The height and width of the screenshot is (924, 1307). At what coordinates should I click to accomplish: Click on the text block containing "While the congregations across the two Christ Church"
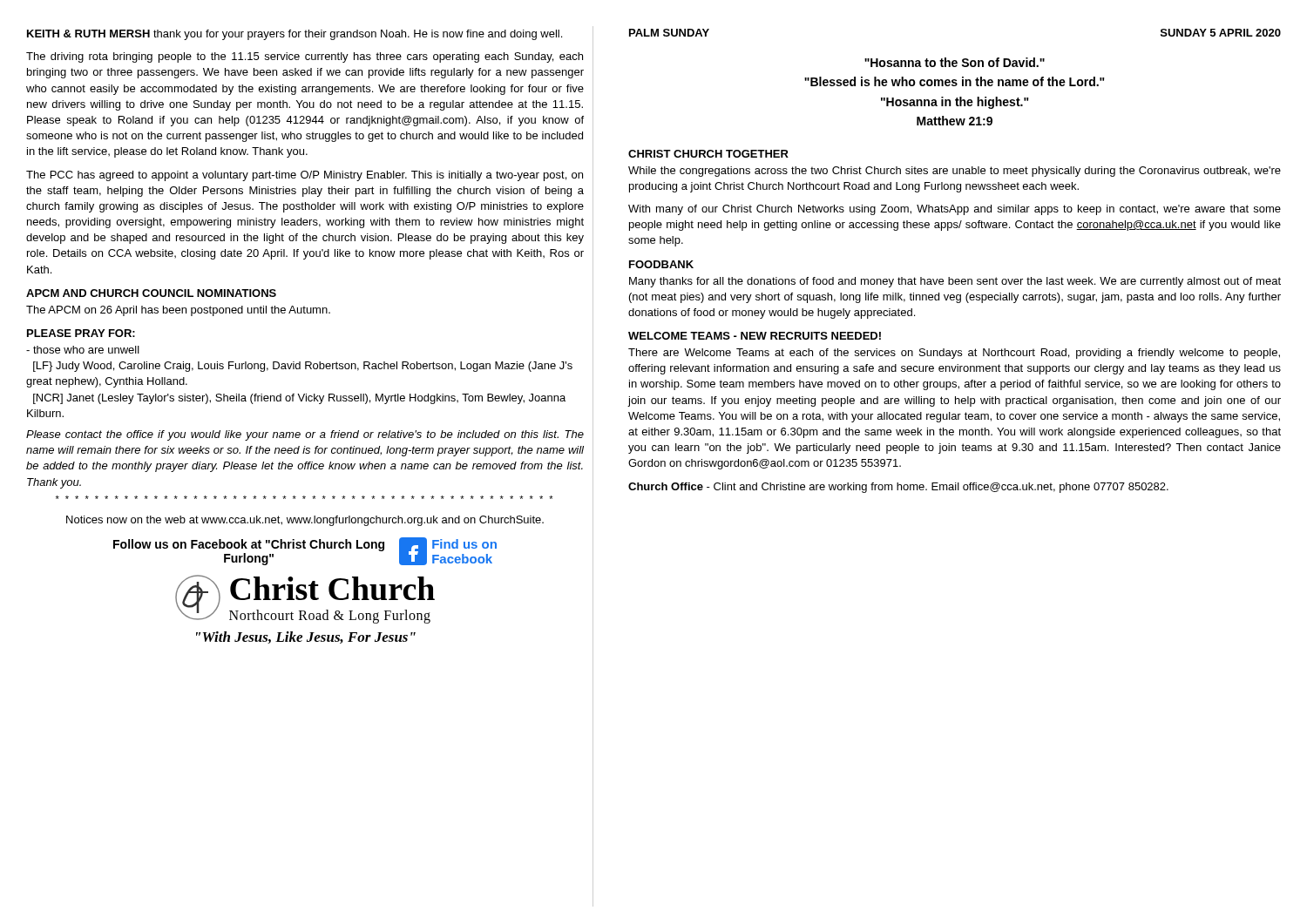[x=955, y=206]
